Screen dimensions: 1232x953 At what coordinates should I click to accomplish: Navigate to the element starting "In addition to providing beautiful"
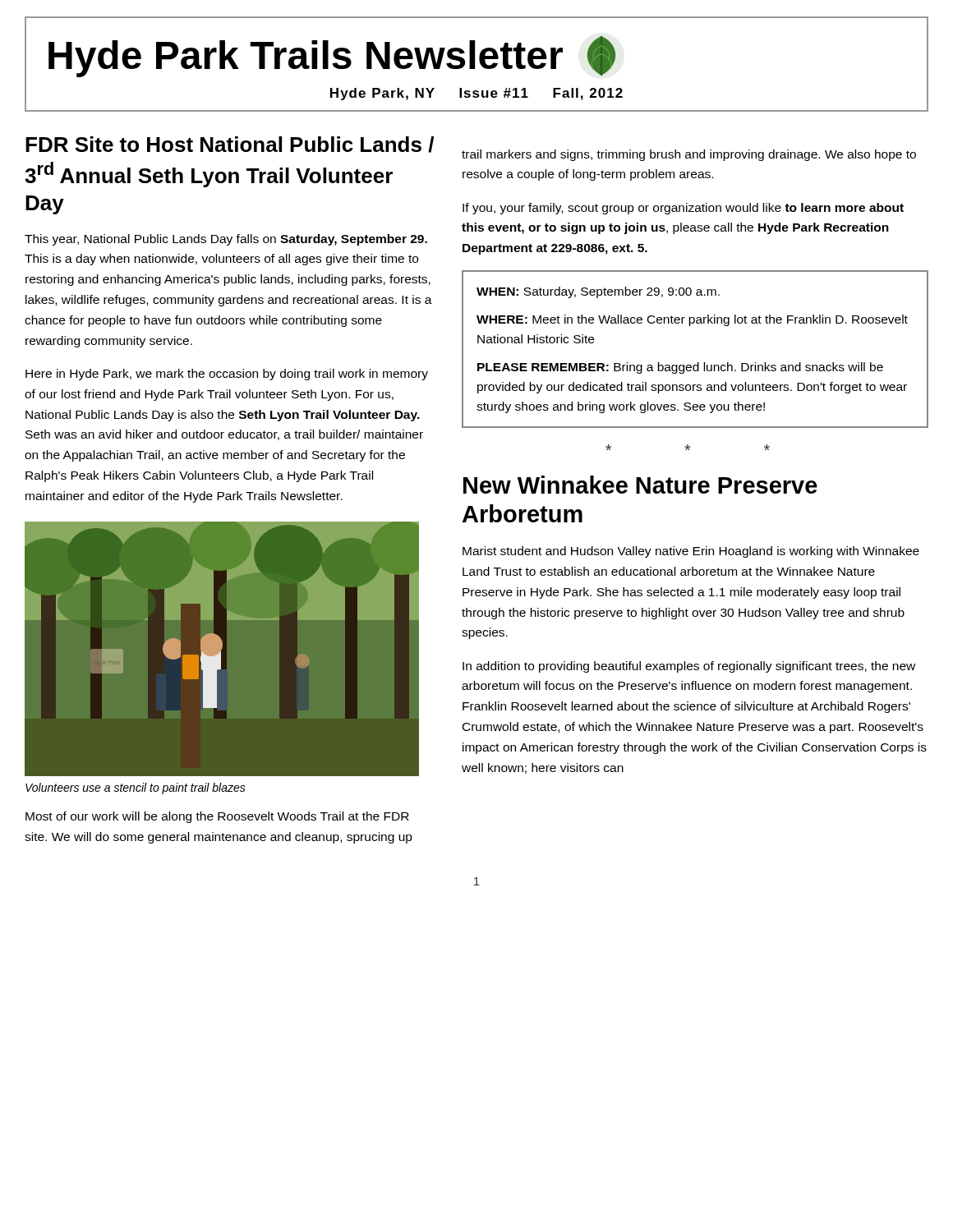click(695, 717)
